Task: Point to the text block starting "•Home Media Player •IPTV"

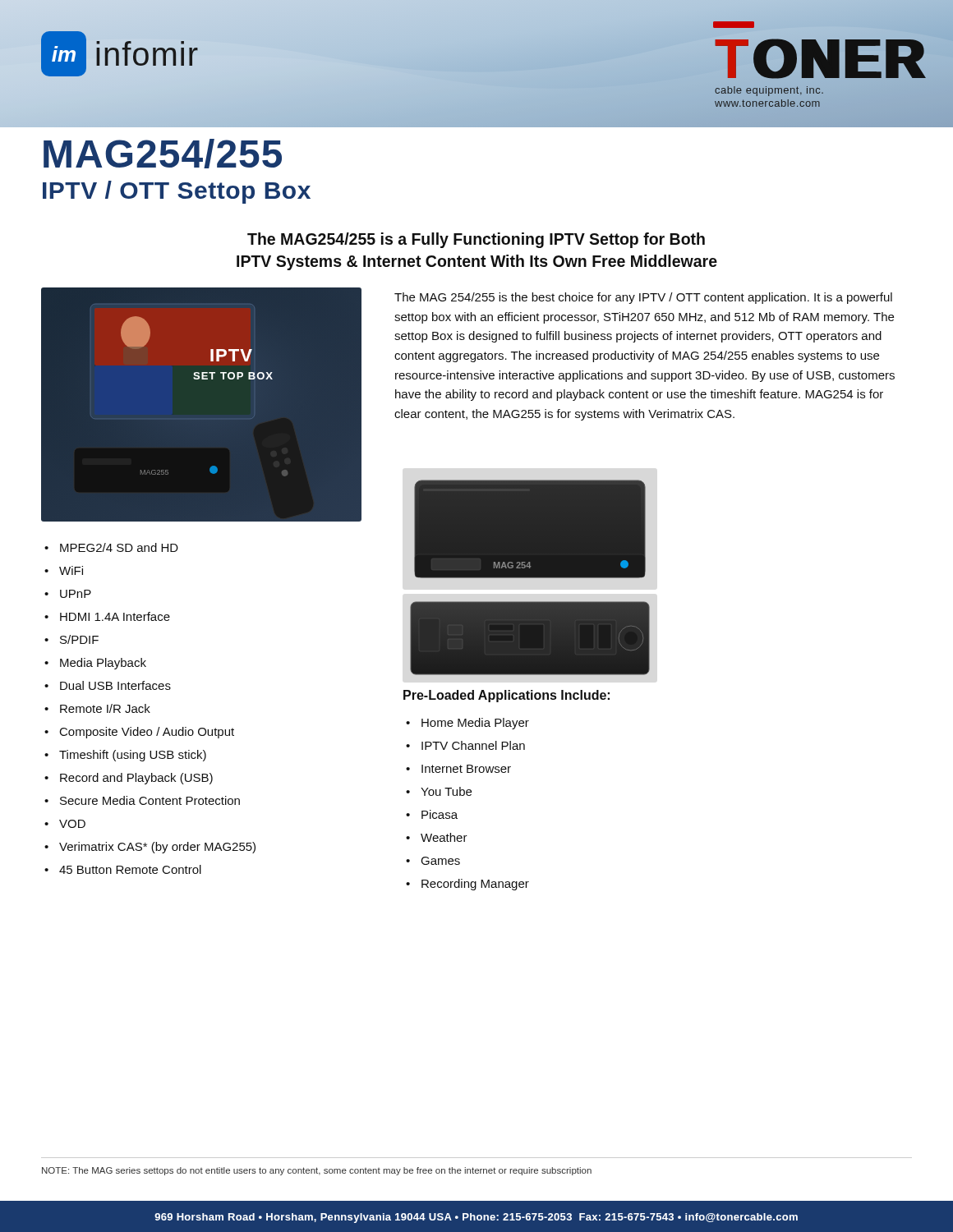Action: coord(467,724)
